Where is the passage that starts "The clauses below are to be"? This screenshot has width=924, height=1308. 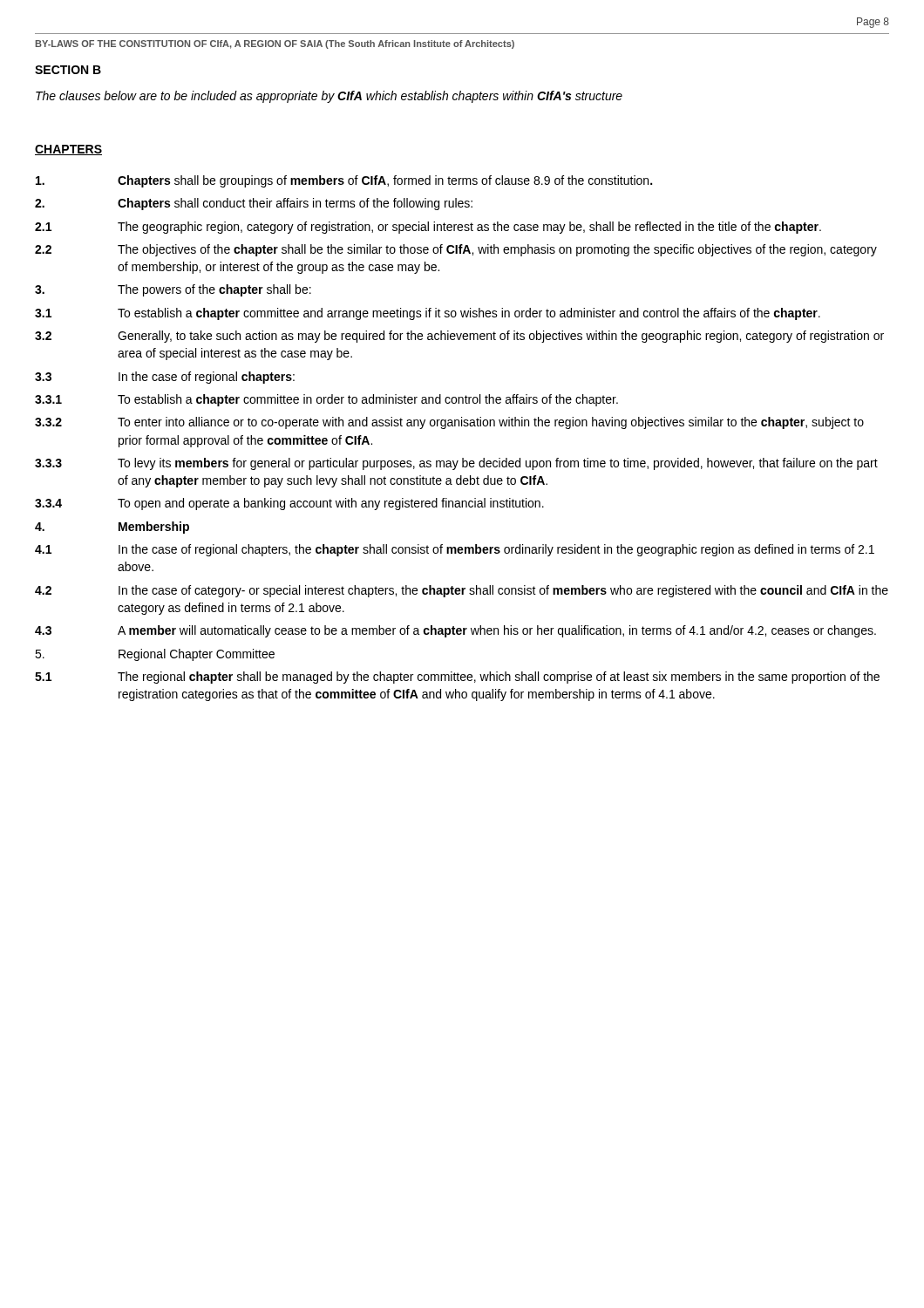point(329,96)
